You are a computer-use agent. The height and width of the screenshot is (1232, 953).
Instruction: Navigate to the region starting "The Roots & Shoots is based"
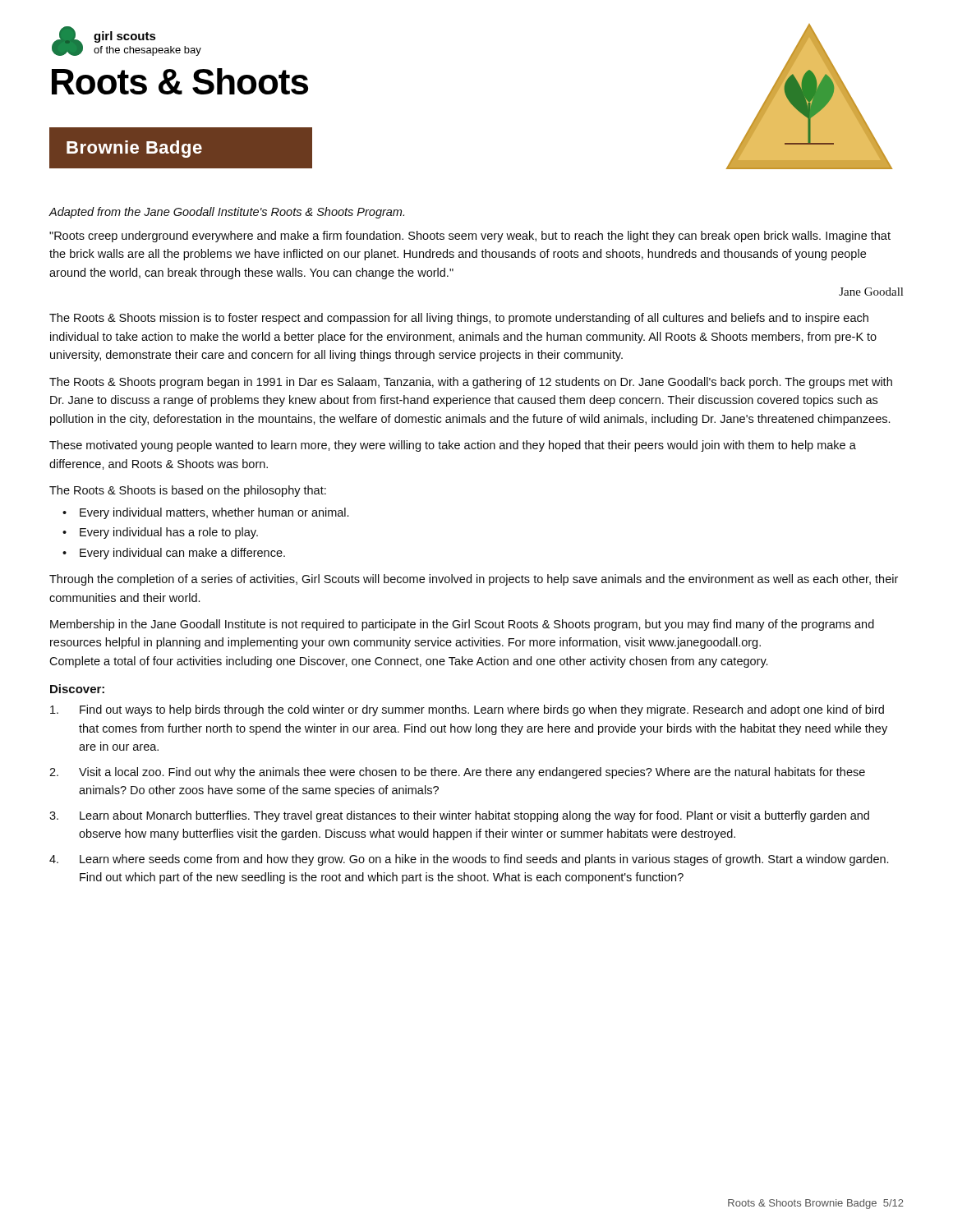[x=188, y=490]
